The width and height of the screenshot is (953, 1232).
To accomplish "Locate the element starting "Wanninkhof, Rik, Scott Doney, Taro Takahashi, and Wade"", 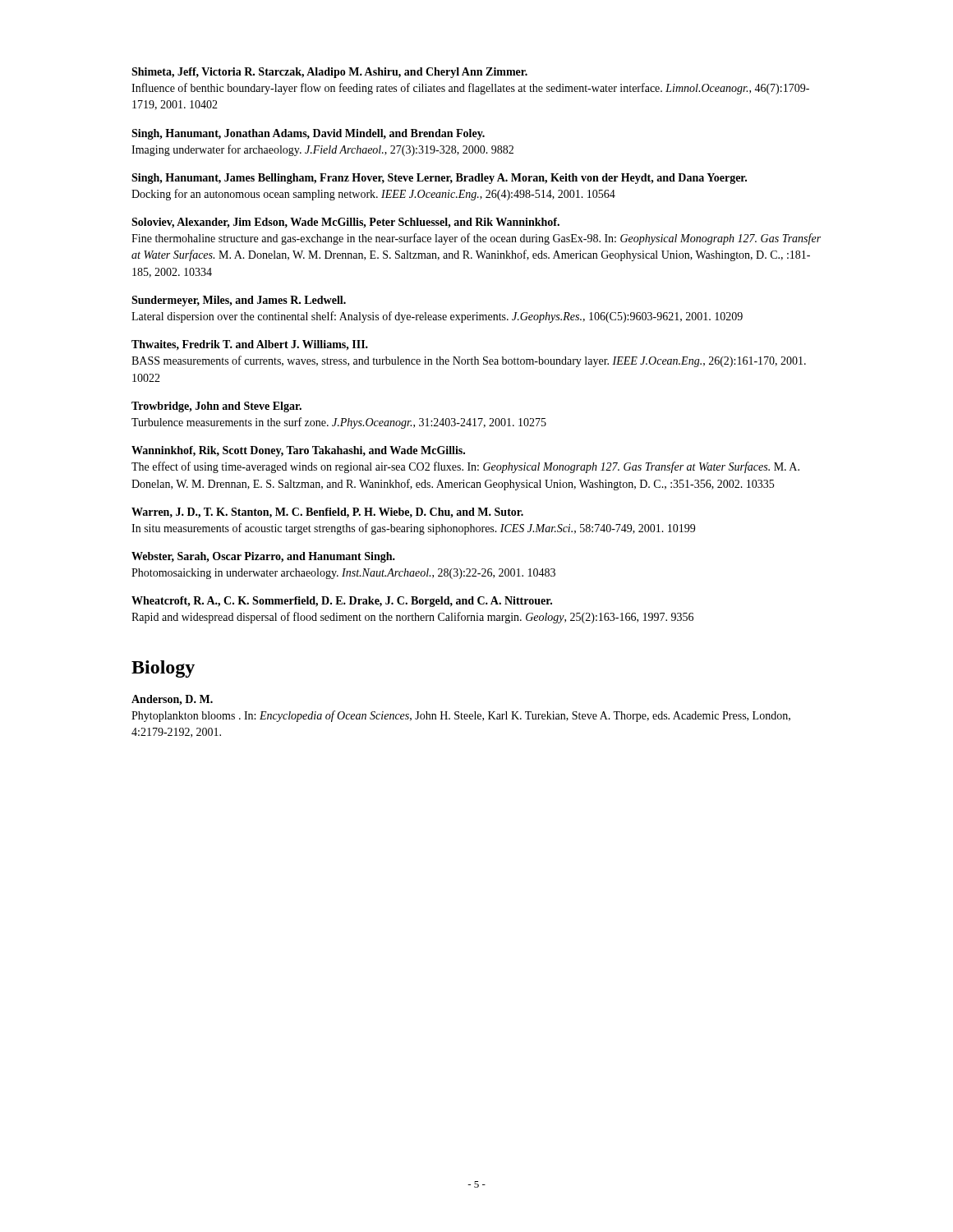I will coord(476,469).
